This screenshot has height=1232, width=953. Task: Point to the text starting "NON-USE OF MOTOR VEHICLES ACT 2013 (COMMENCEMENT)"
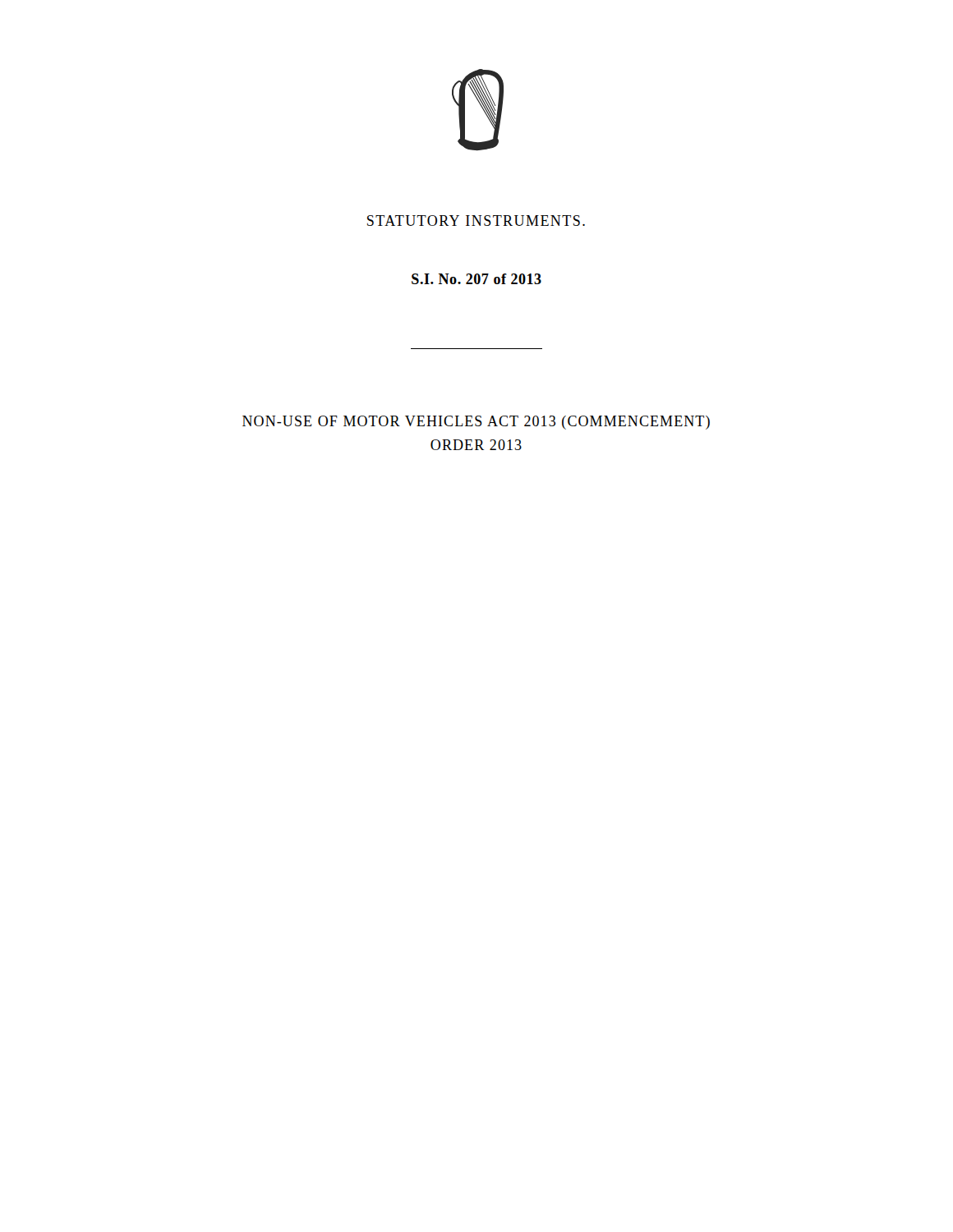tap(476, 433)
